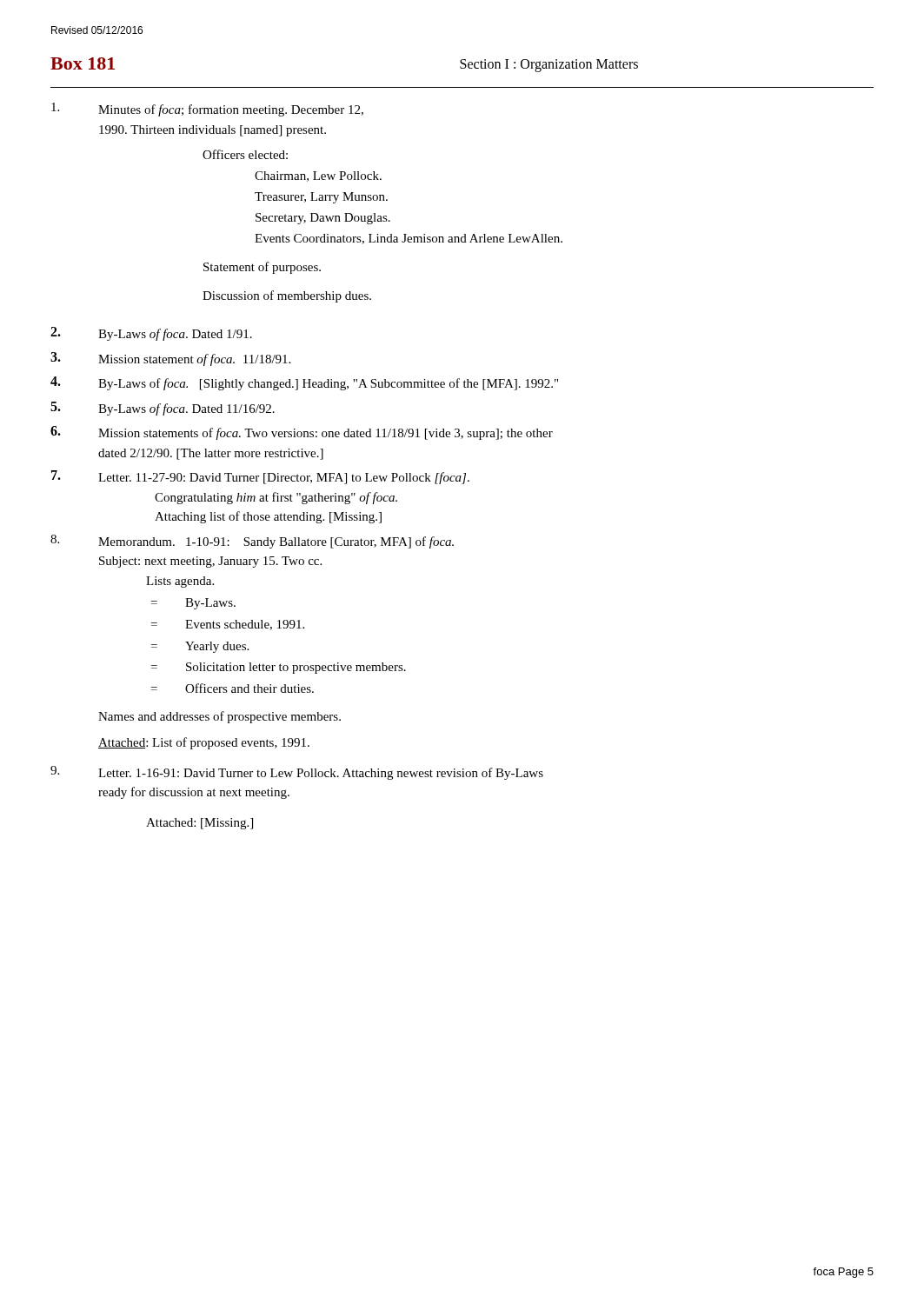924x1304 pixels.
Task: Navigate to the region starting "5. By-Laws of foca. Dated 11/16/92."
Action: pyautogui.click(x=163, y=409)
